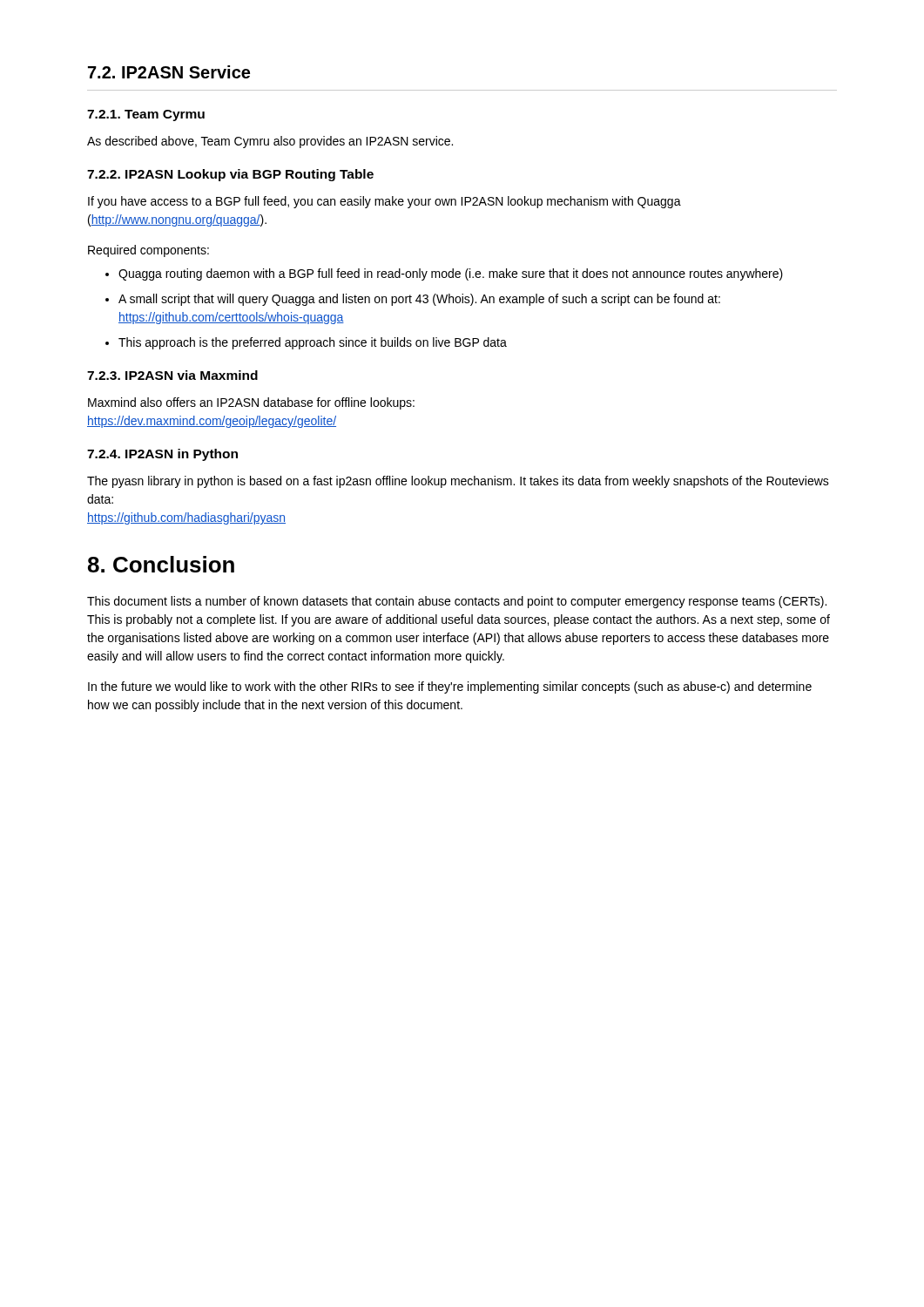Find the element starting "7.2.1. Team Cyrmu"
This screenshot has width=924, height=1307.
(x=146, y=115)
